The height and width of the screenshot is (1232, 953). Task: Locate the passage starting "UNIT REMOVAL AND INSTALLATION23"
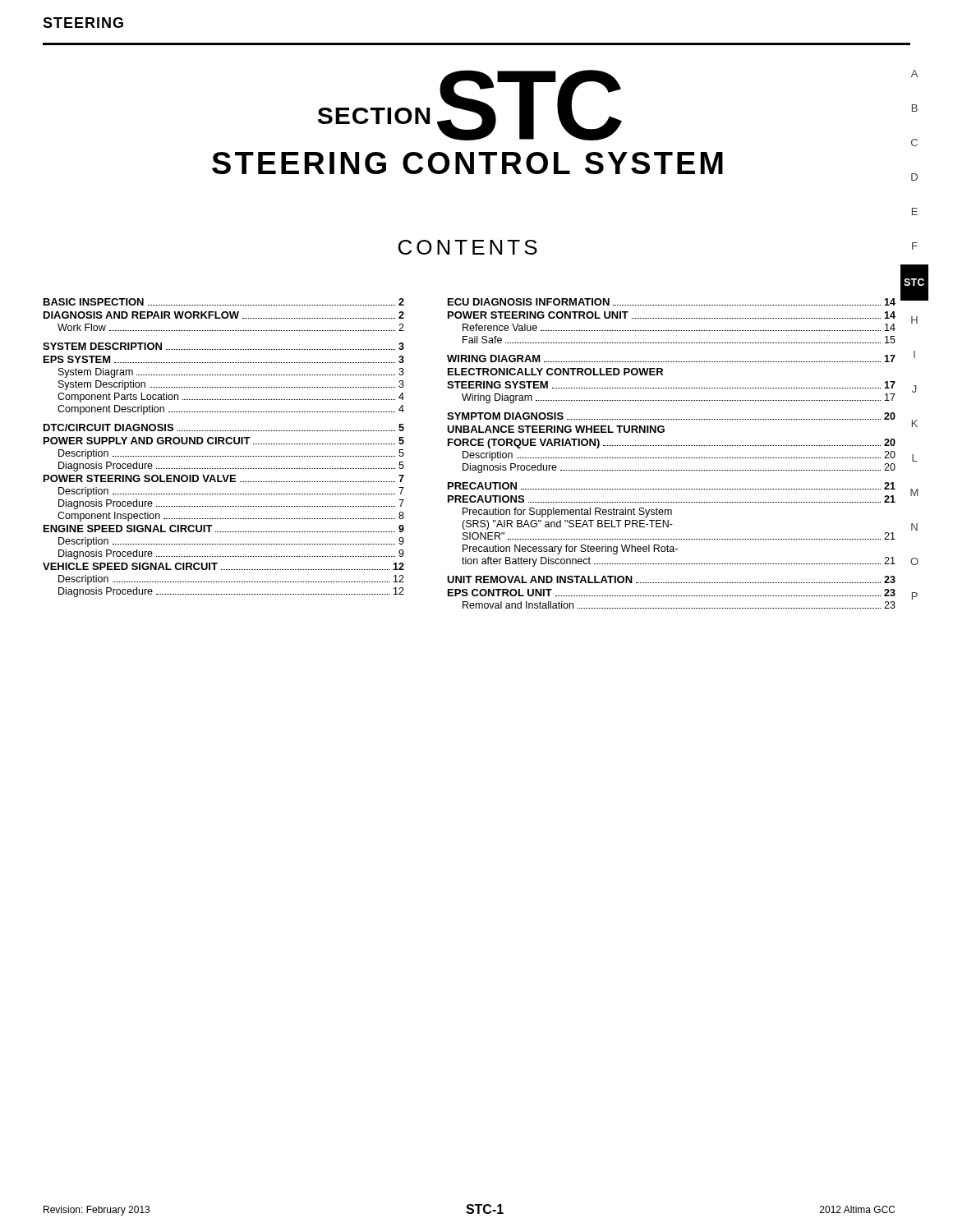671,579
